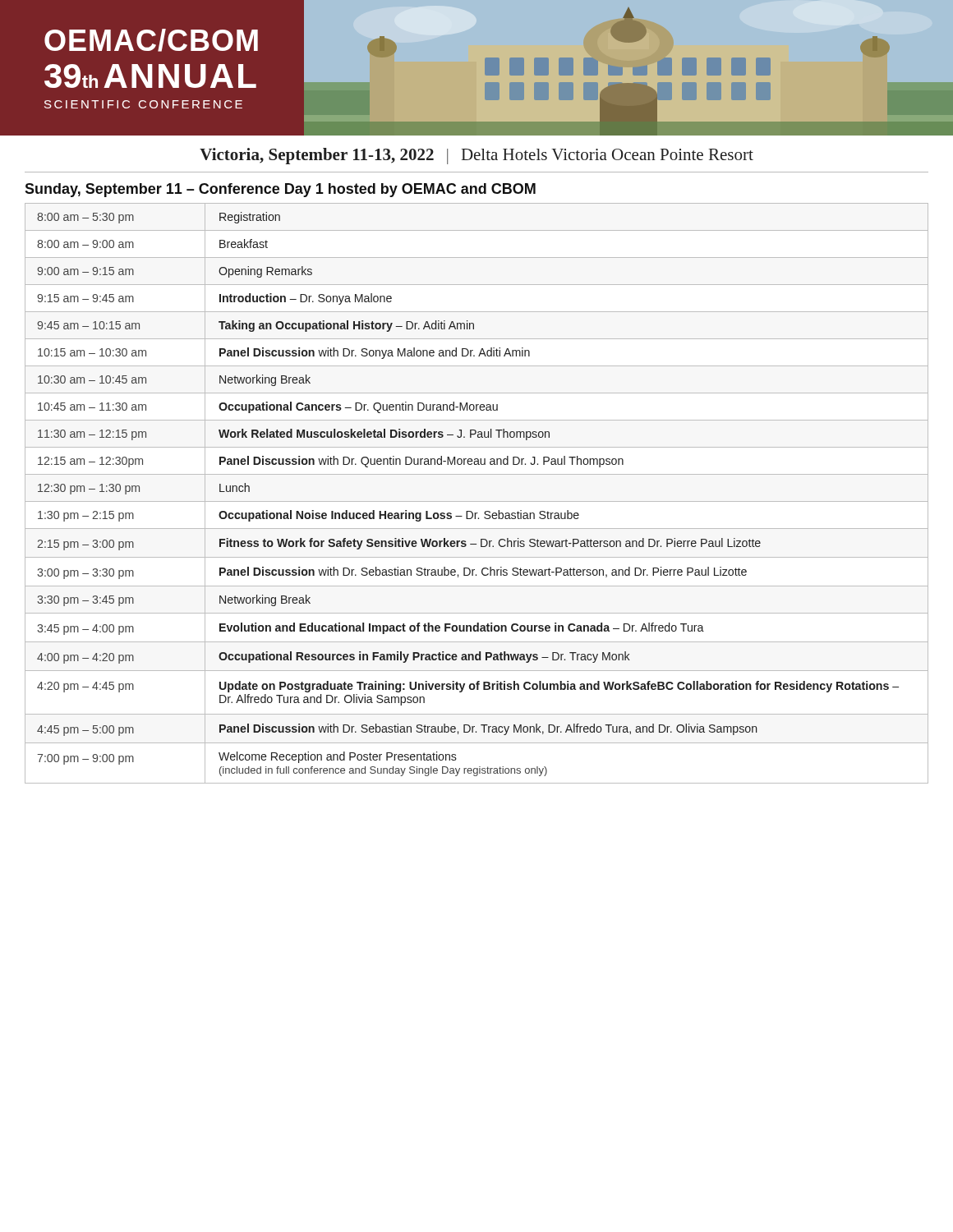Click on the illustration
Viewport: 953px width, 1232px height.
pos(476,68)
